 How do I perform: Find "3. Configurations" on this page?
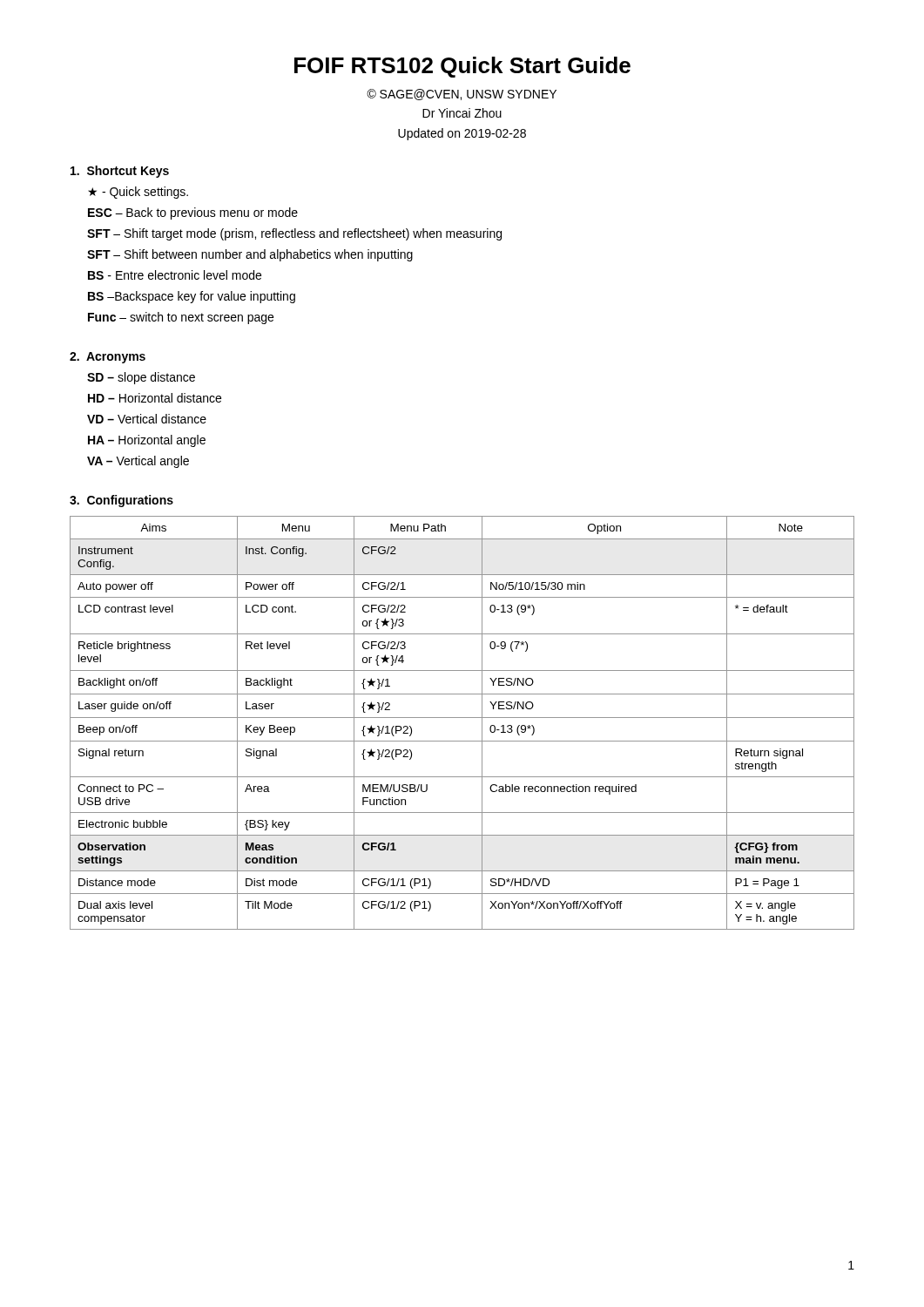(122, 500)
